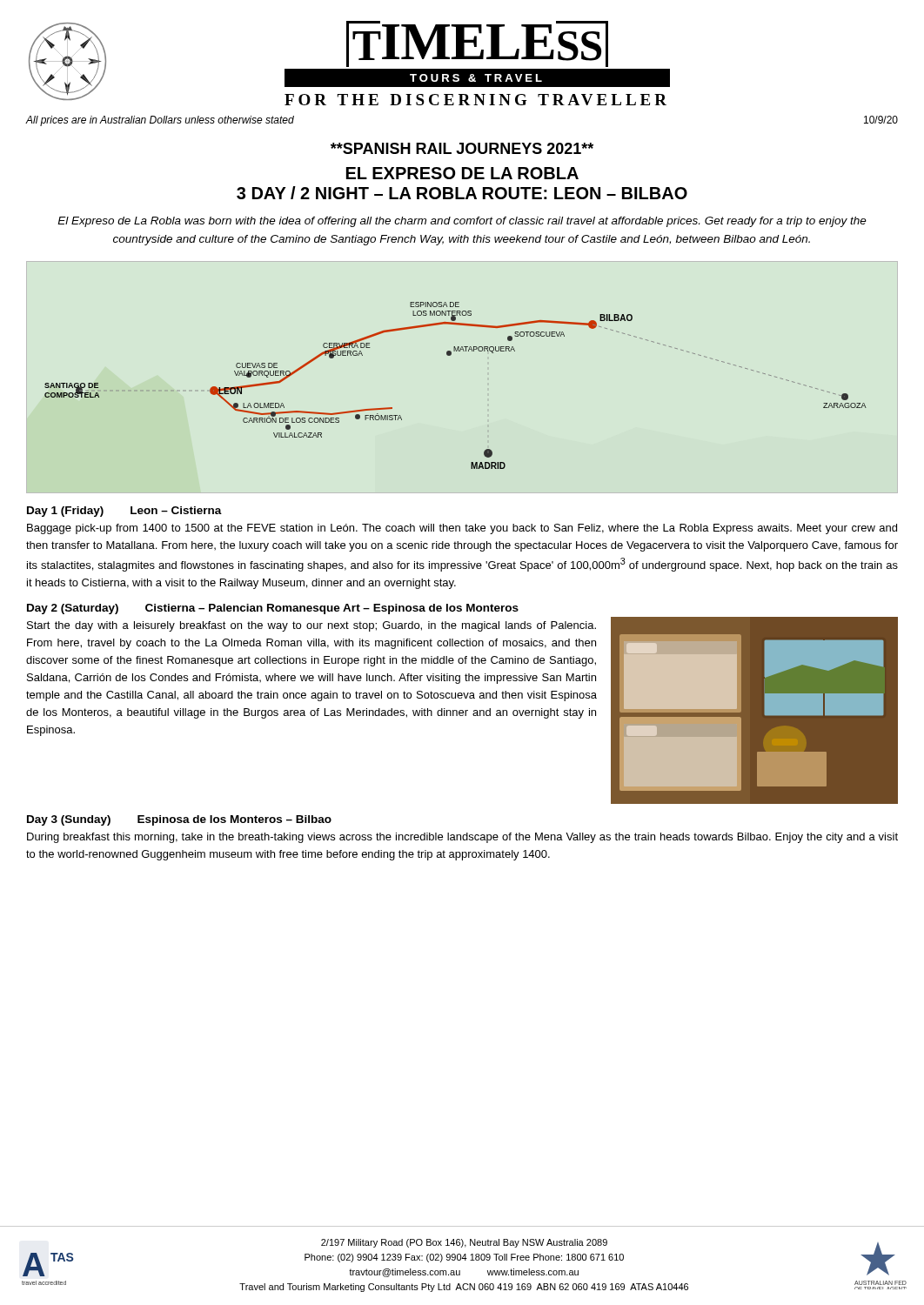Find the text block starting "All prices are in"
The image size is (924, 1305).
coord(166,120)
